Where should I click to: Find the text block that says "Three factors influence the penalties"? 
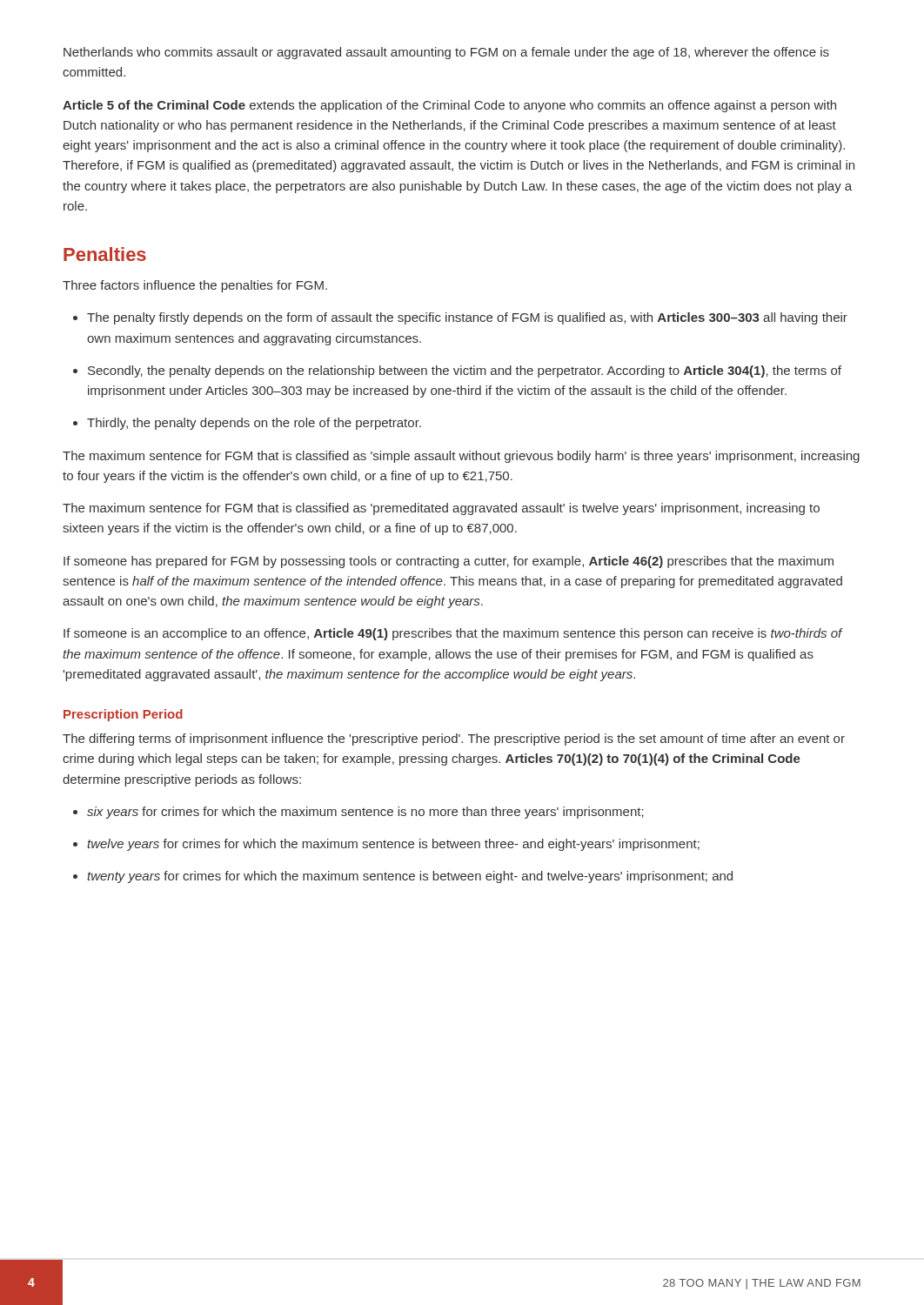[195, 286]
